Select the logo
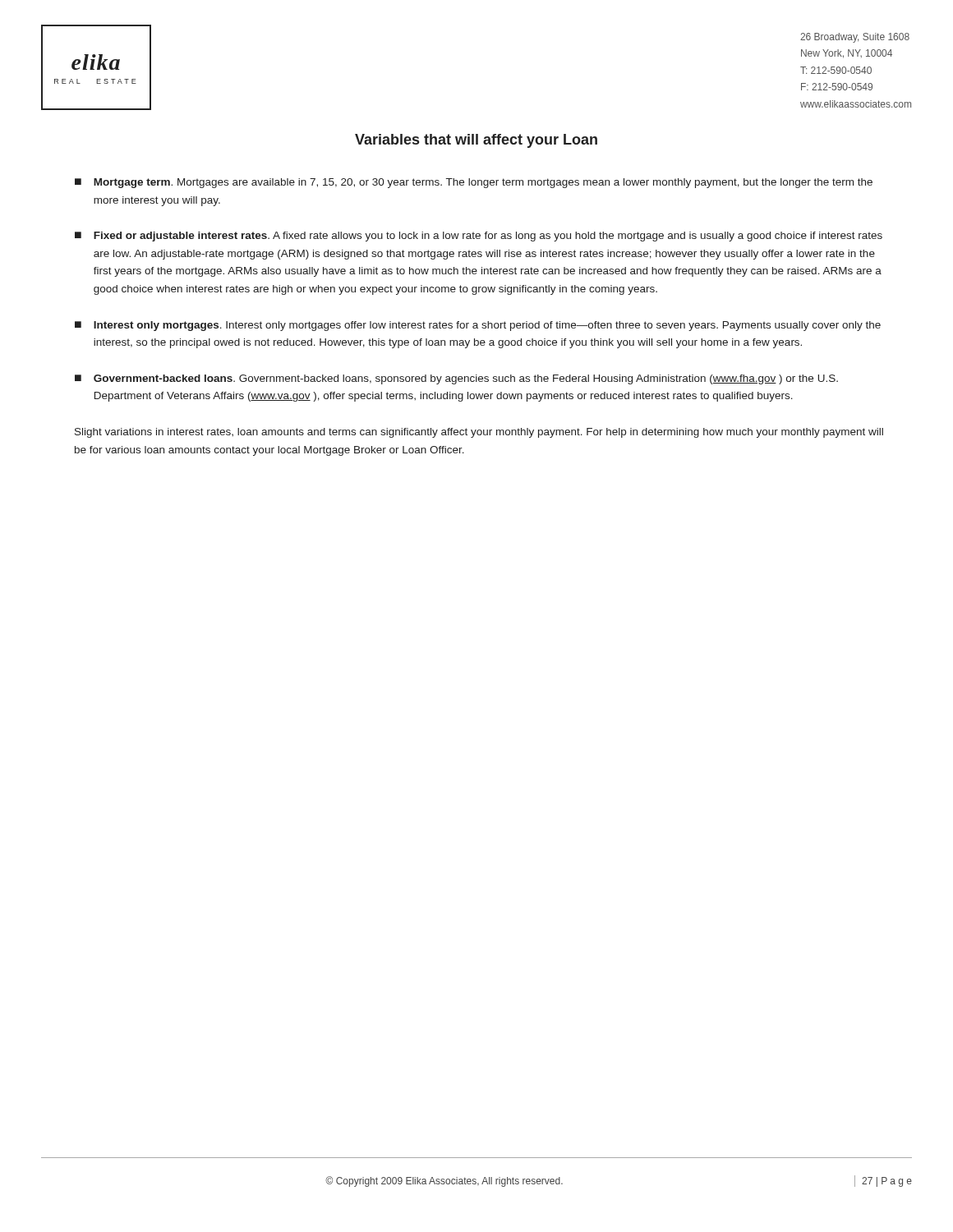 (x=96, y=67)
